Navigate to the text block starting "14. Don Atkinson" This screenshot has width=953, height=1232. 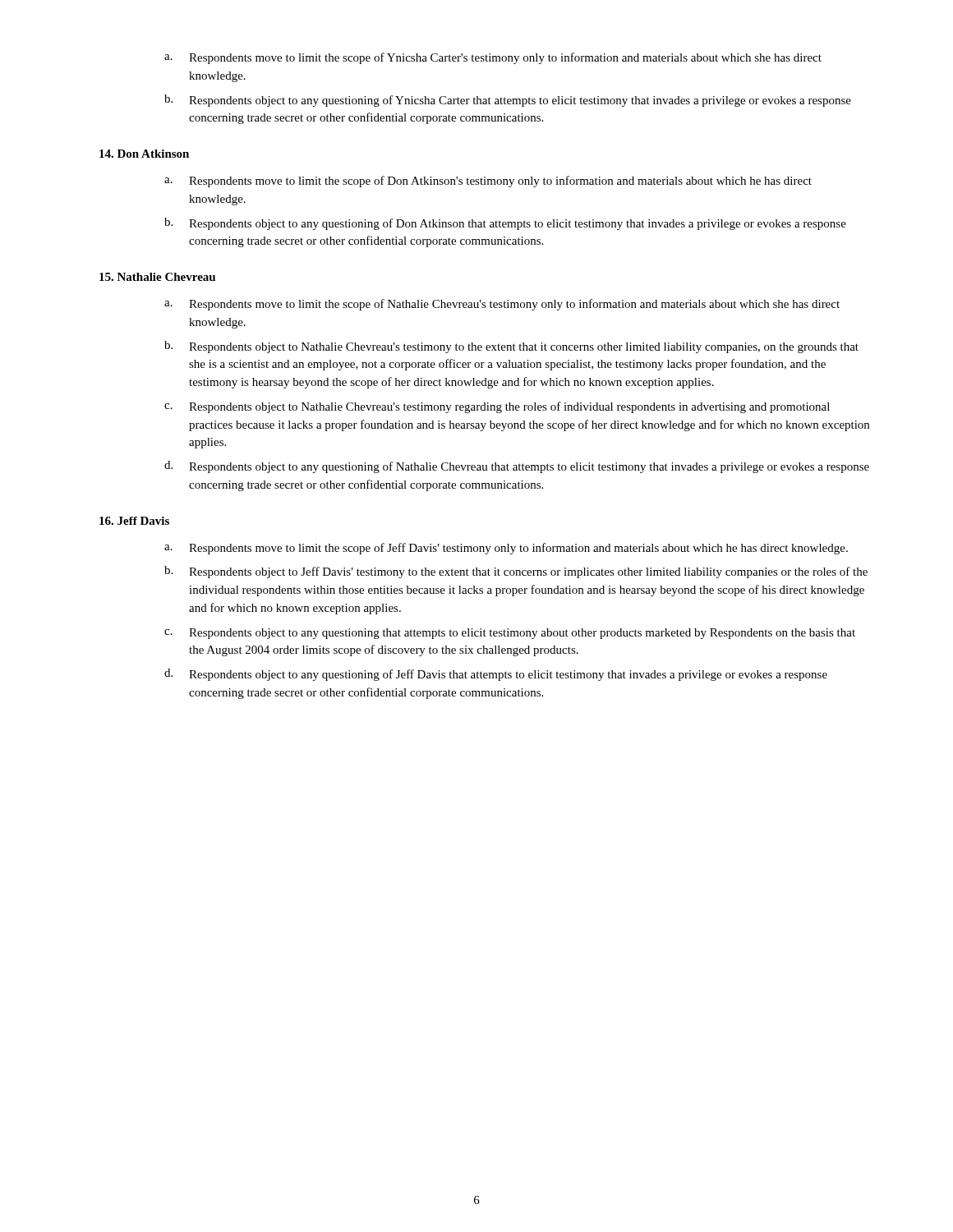pos(144,154)
